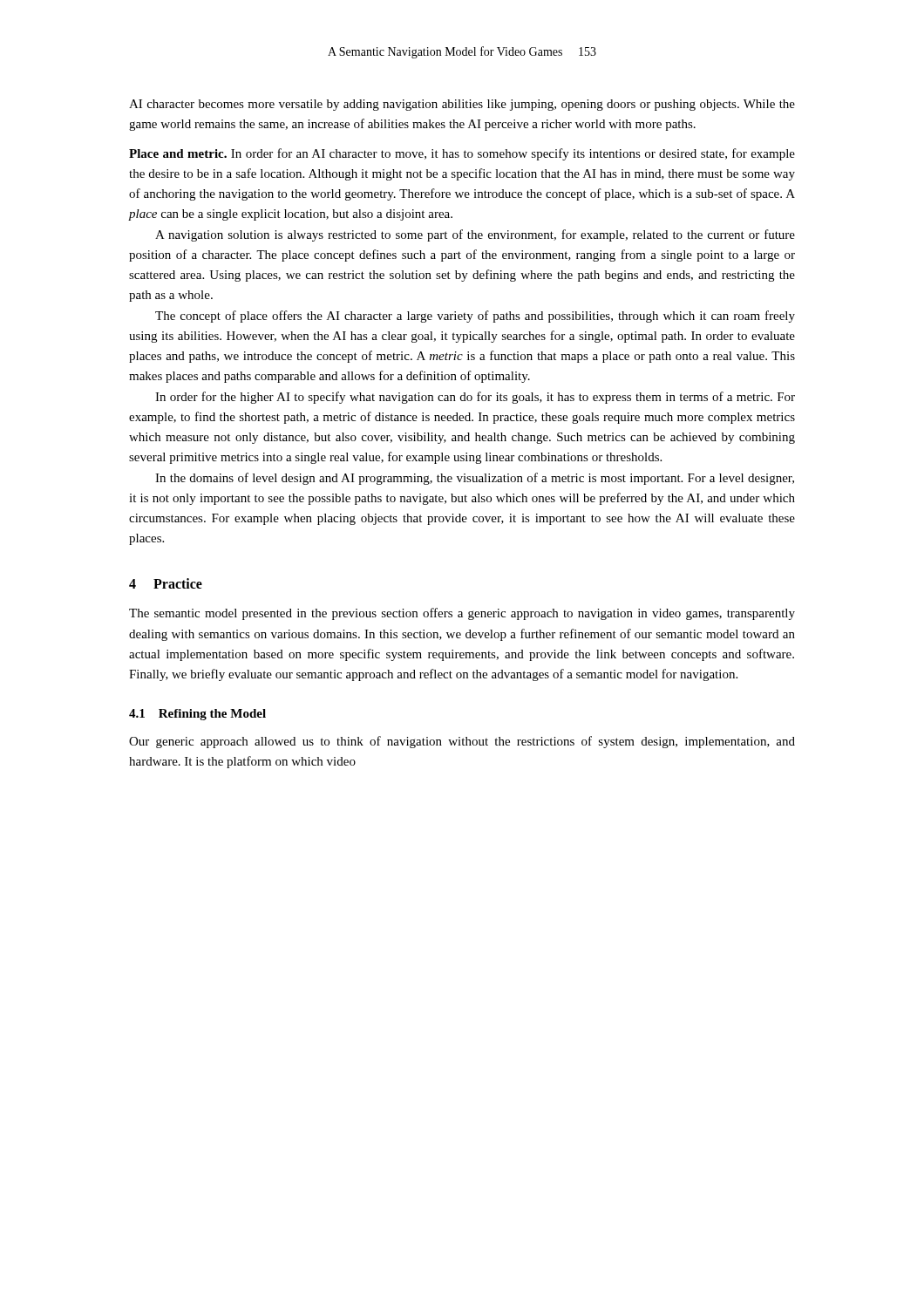Click on the text block containing "A navigation solution is always restricted"
Screen dimensions: 1308x924
point(462,265)
